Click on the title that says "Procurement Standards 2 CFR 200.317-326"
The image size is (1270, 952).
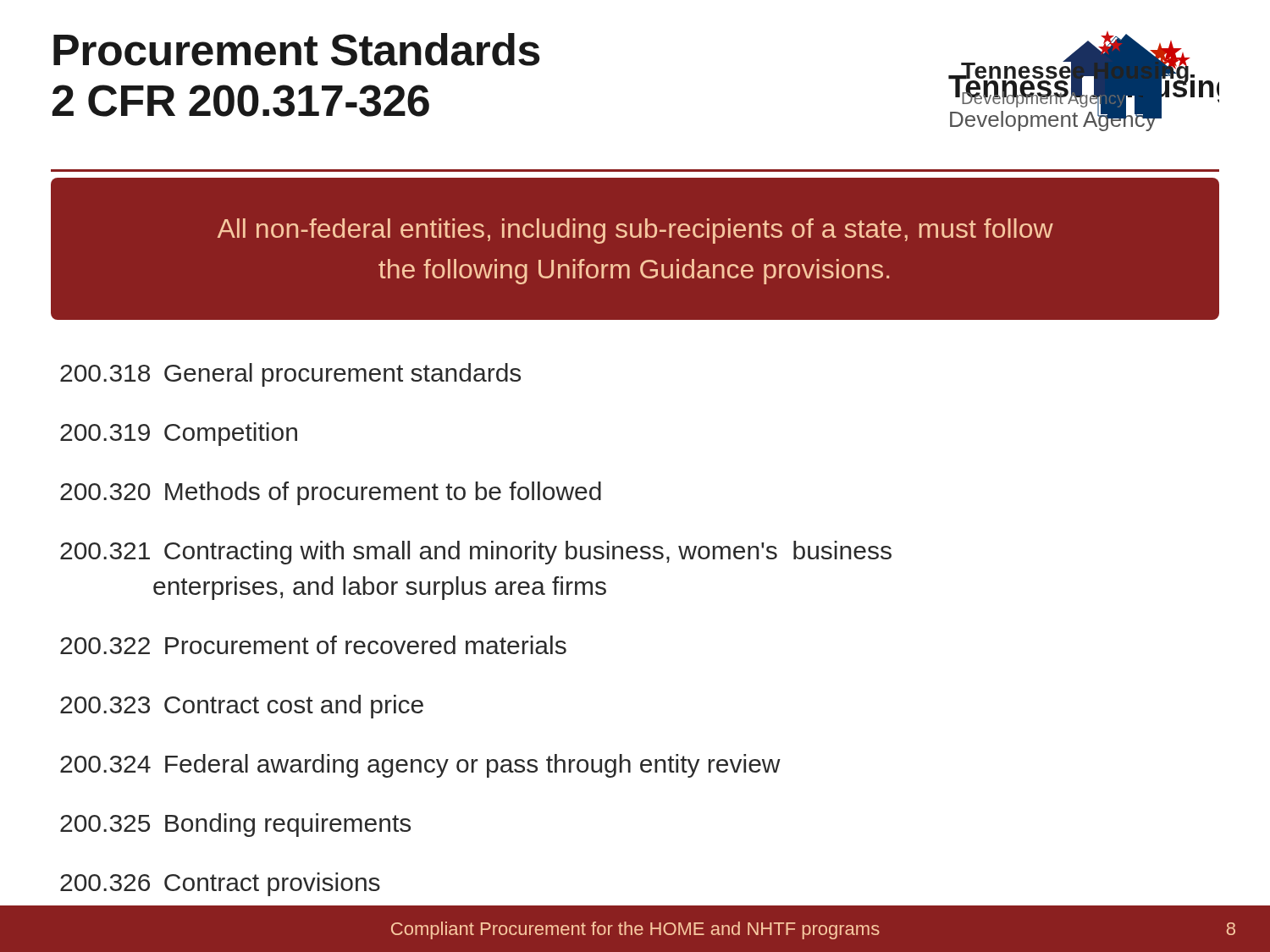coord(296,76)
